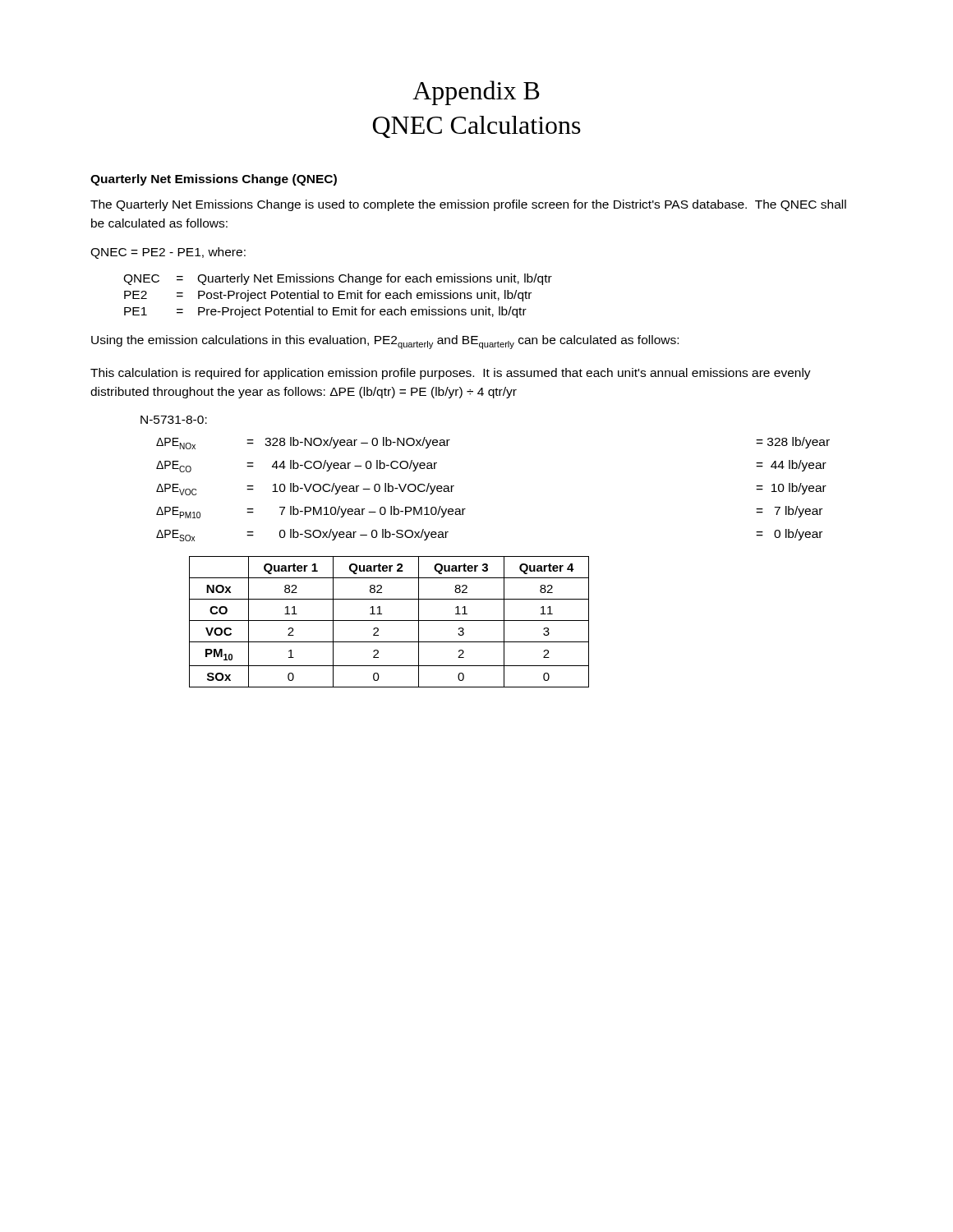Select the text block starting "PE2 = Post-Project"

click(493, 295)
